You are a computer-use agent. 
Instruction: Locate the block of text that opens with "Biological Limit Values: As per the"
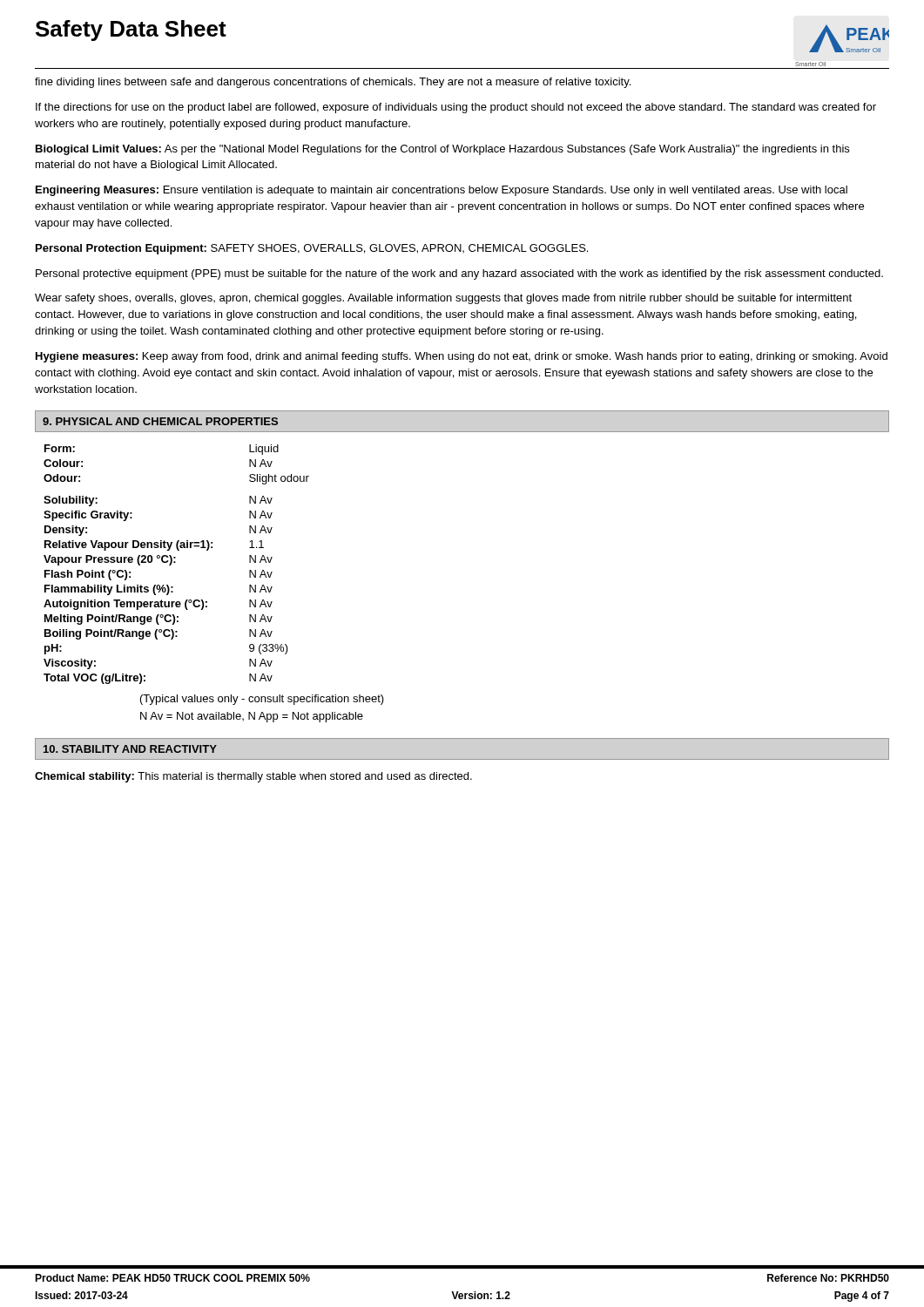point(442,156)
